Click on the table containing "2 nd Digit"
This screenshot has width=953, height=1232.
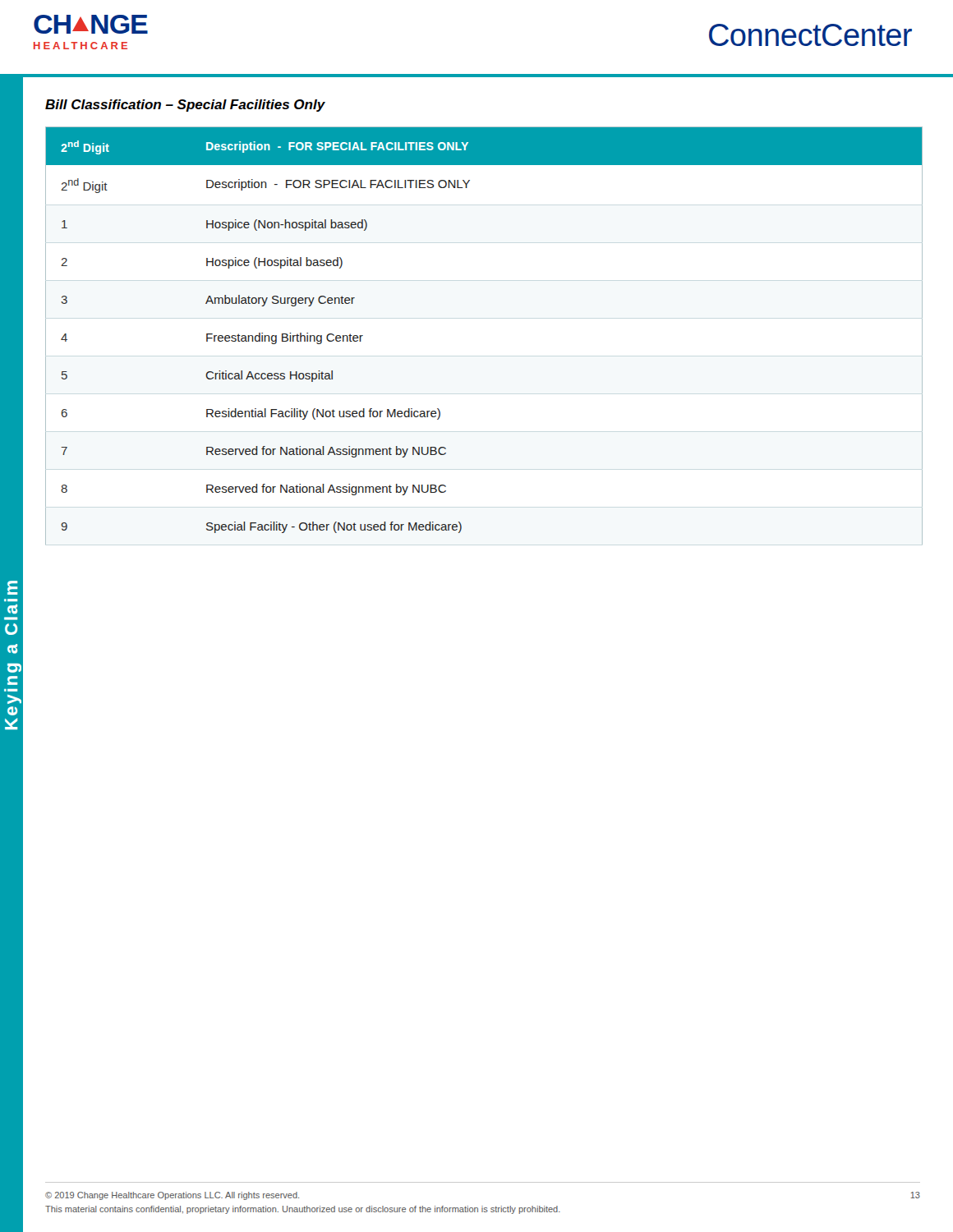click(484, 336)
